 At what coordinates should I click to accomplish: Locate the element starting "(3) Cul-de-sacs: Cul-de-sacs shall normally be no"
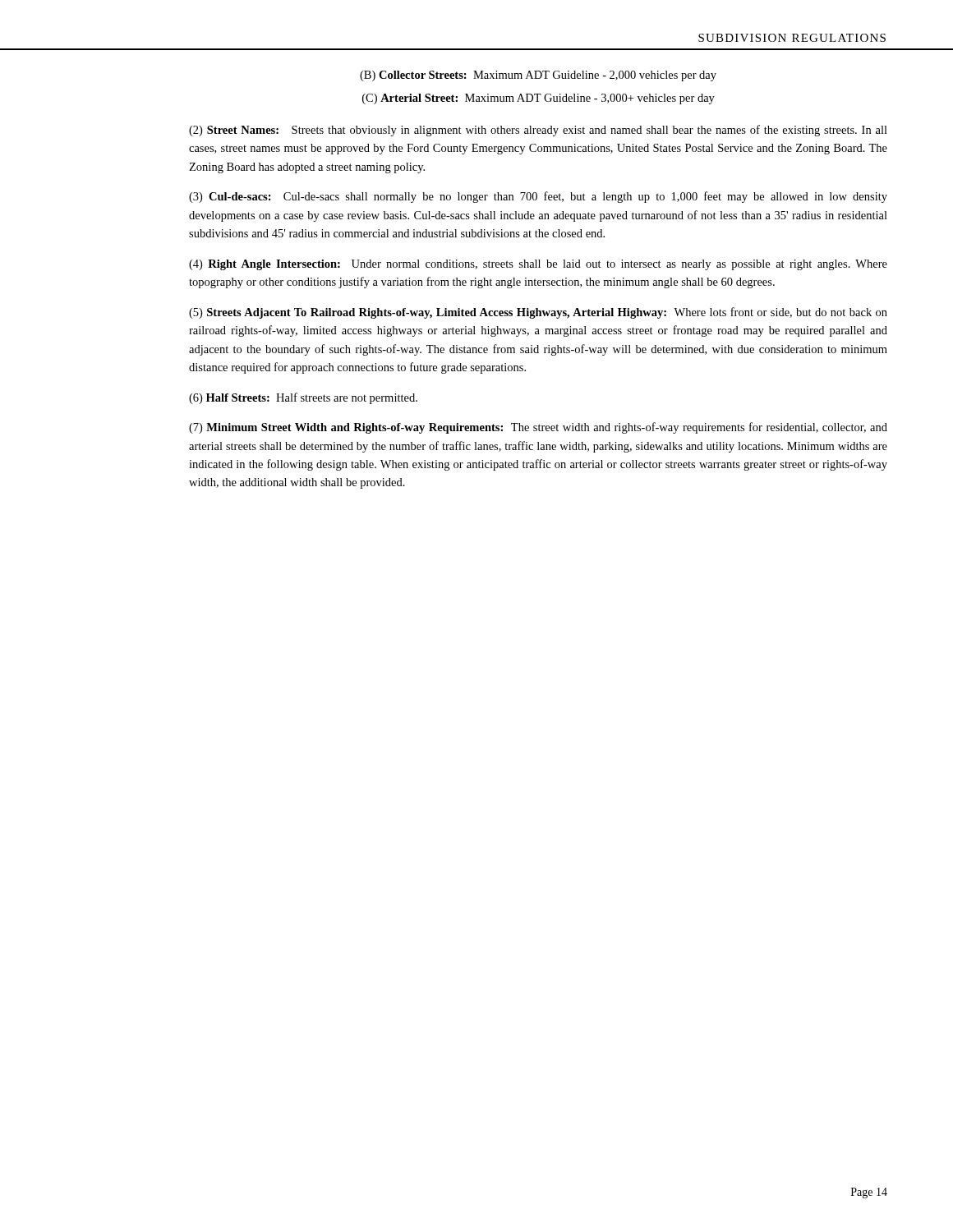pyautogui.click(x=538, y=215)
